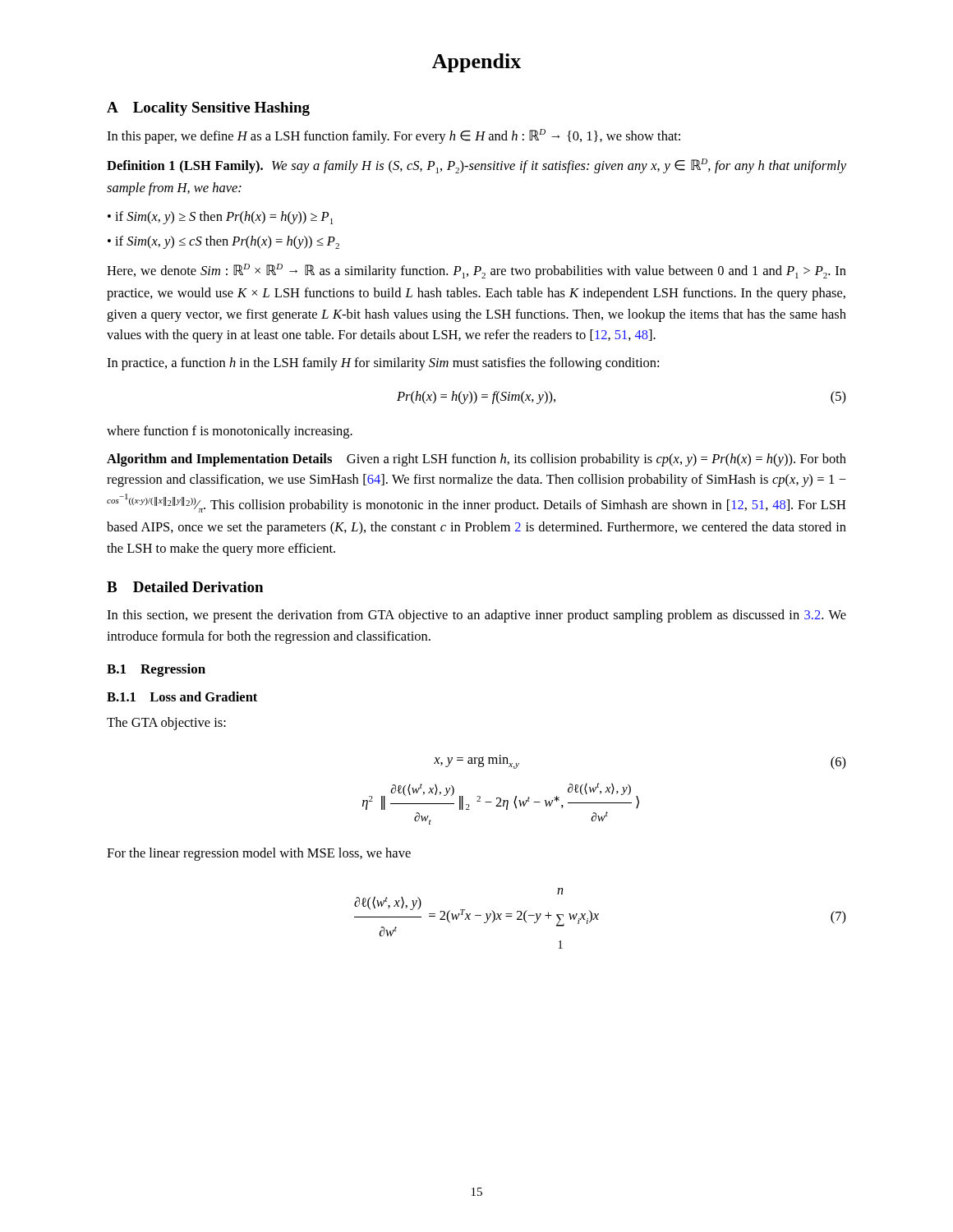Find the block on this page that starts "In practice, a function h in the"

tap(476, 363)
